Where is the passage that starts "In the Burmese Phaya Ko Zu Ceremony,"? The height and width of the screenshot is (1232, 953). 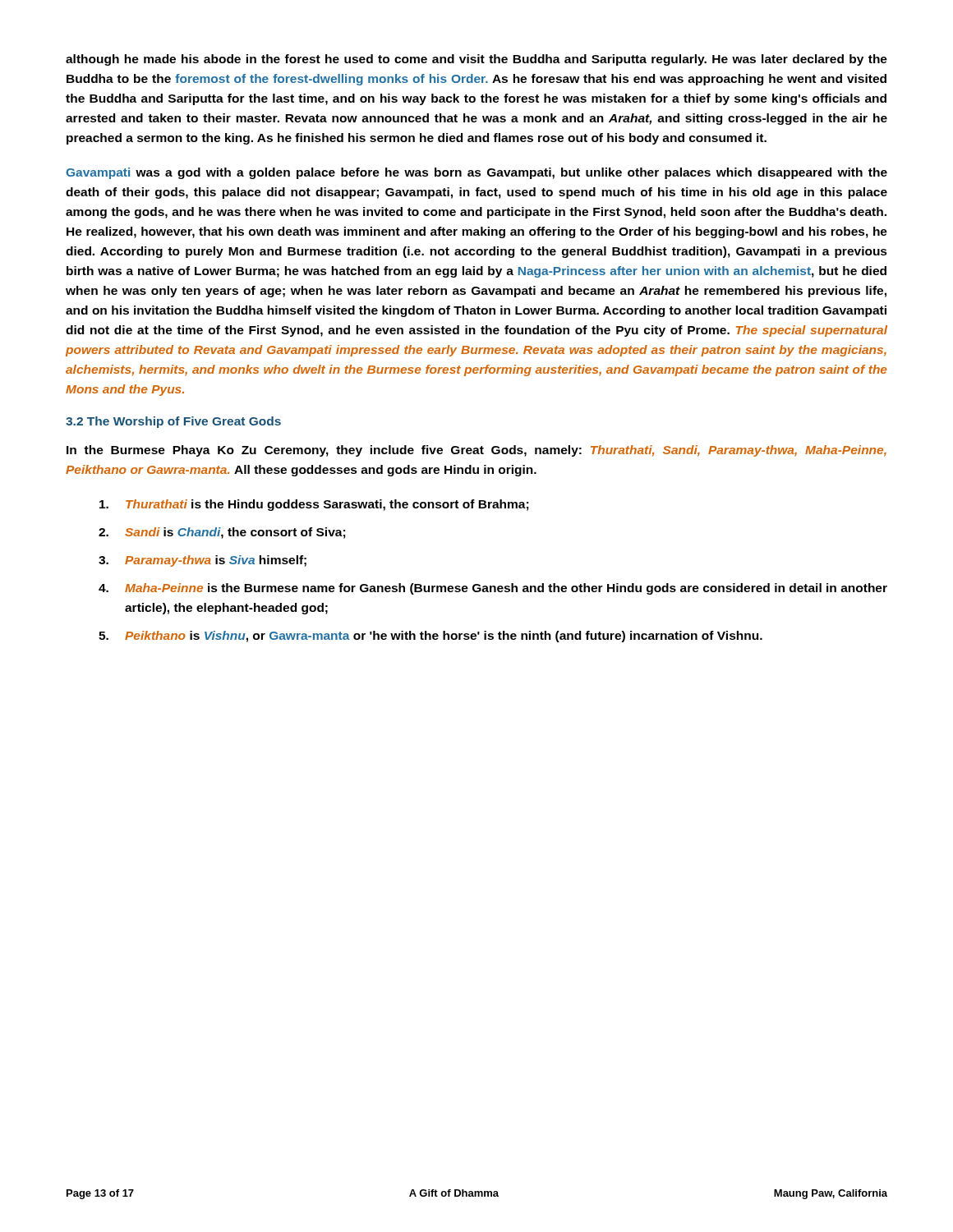click(x=476, y=460)
